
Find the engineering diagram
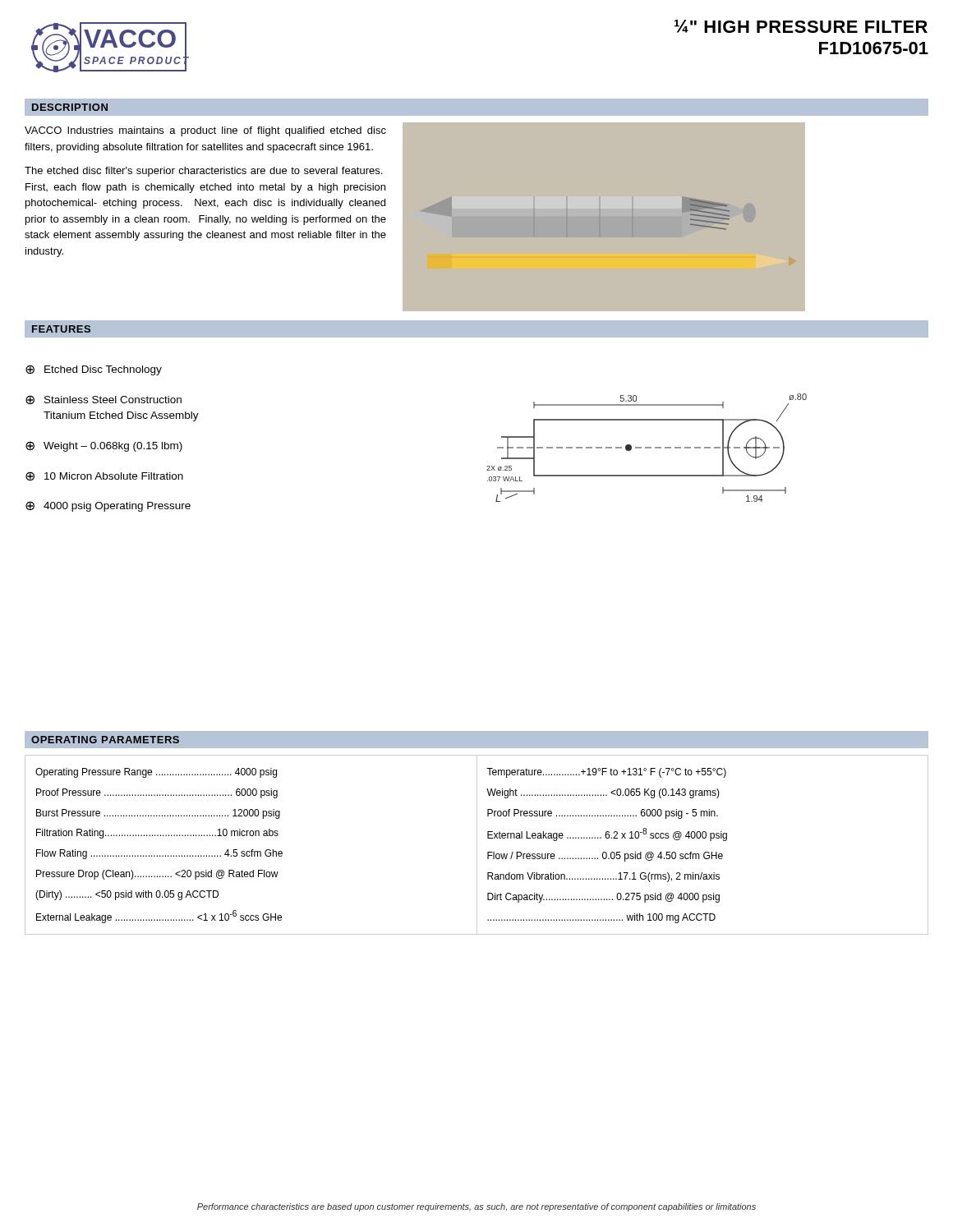coord(649,454)
